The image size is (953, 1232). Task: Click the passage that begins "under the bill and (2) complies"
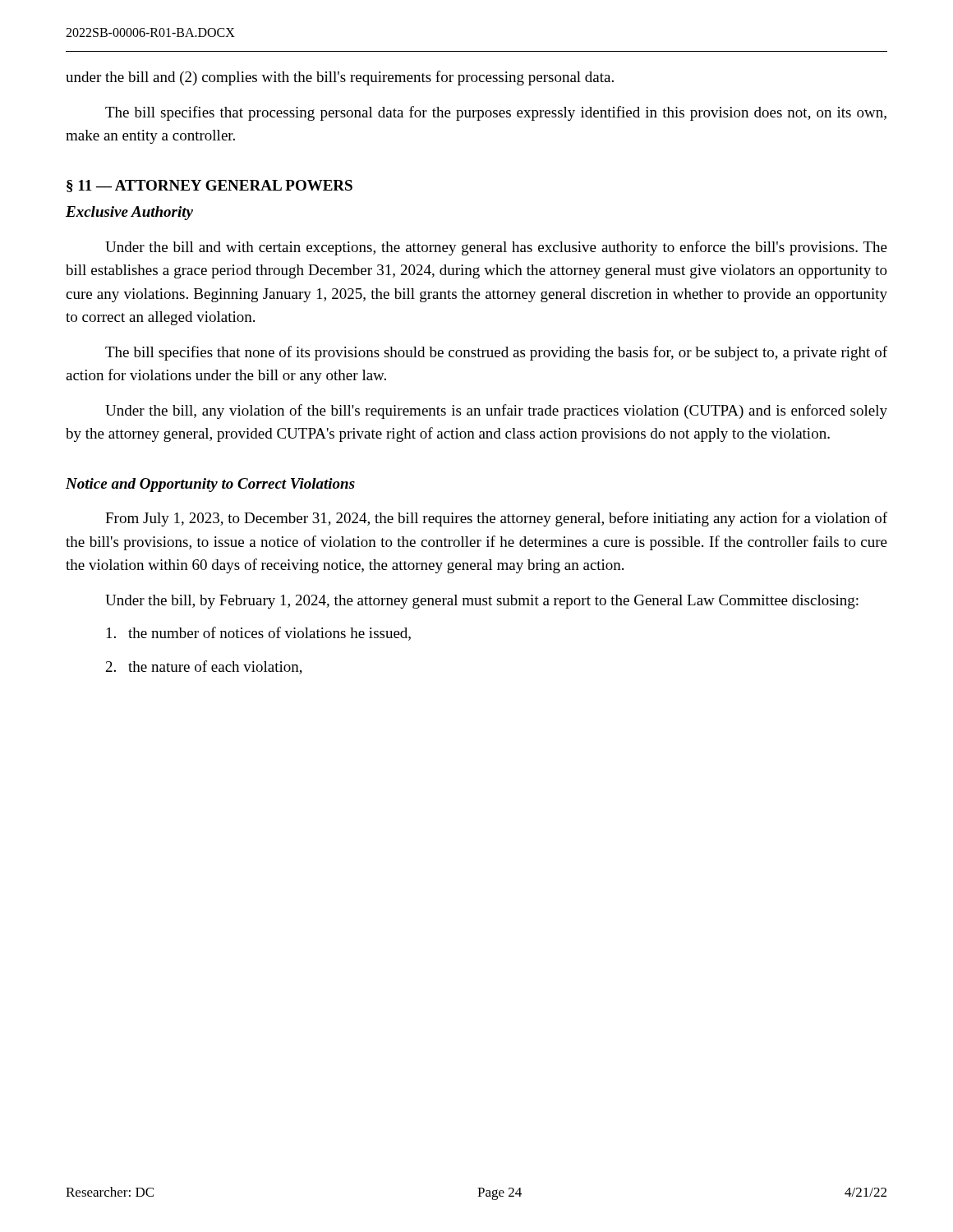click(340, 77)
